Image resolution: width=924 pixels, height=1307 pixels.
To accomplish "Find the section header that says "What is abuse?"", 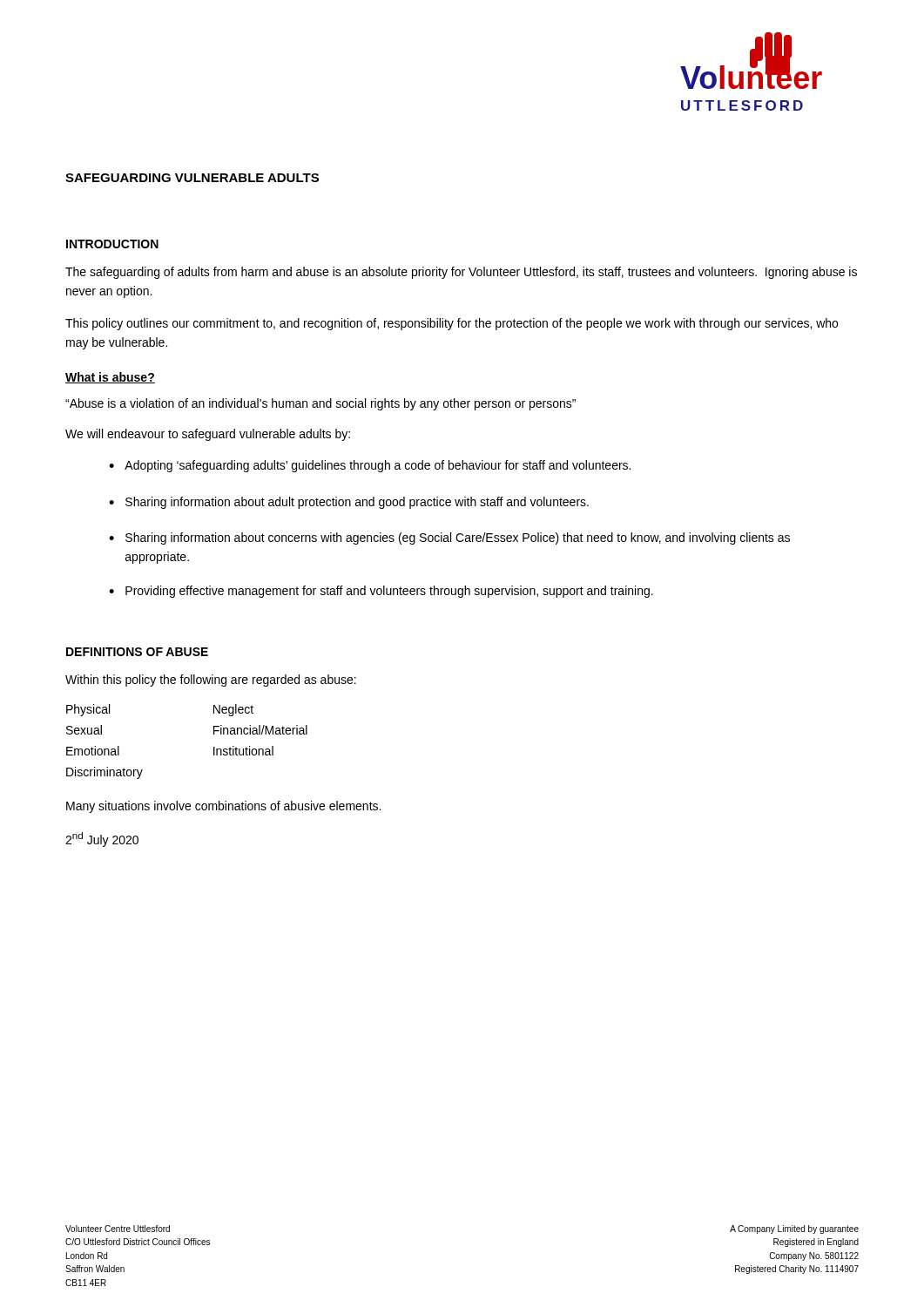I will pyautogui.click(x=110, y=377).
